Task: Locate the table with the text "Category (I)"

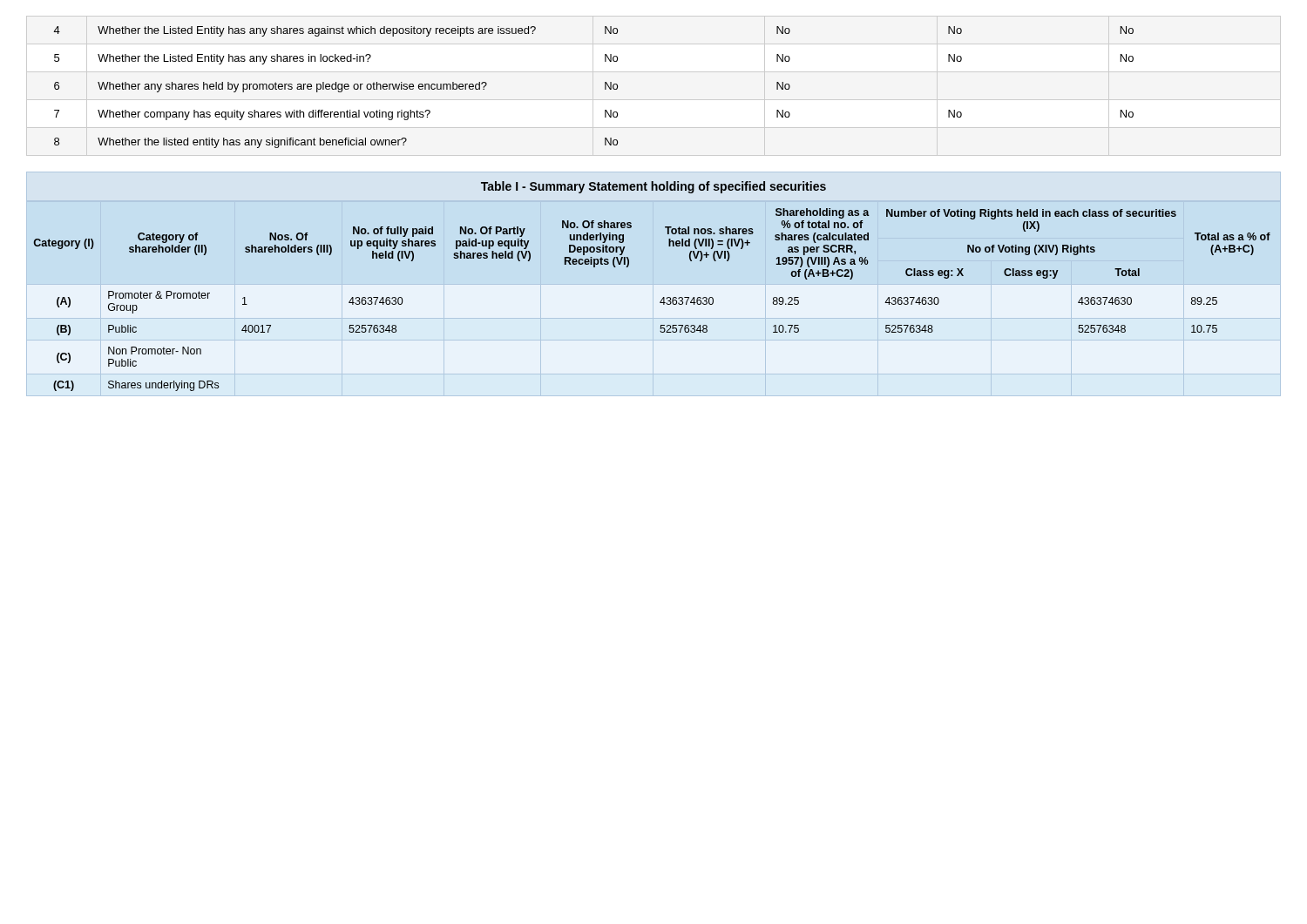Action: tap(654, 284)
